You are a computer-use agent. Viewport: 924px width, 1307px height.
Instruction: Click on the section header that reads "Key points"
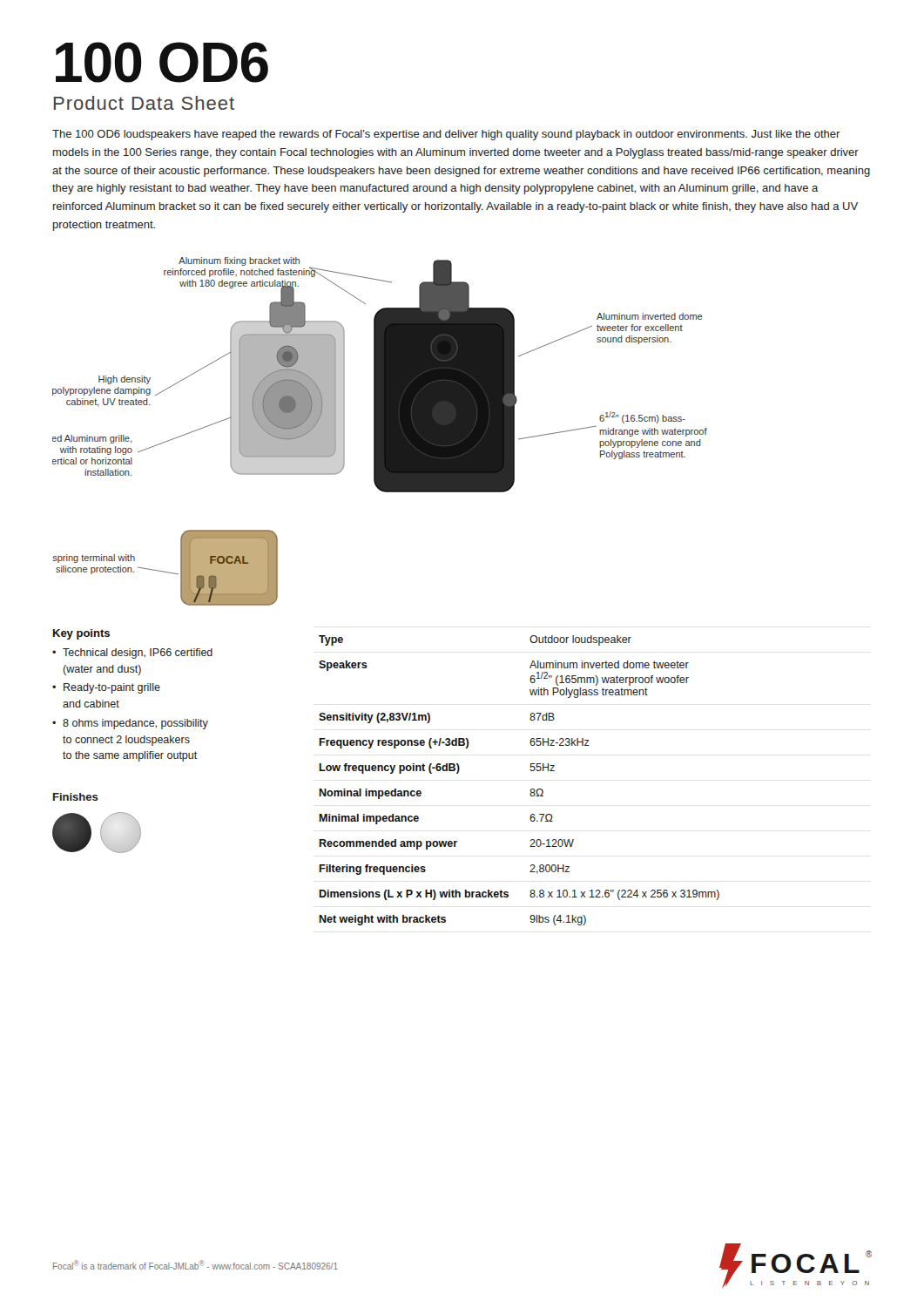click(x=81, y=633)
